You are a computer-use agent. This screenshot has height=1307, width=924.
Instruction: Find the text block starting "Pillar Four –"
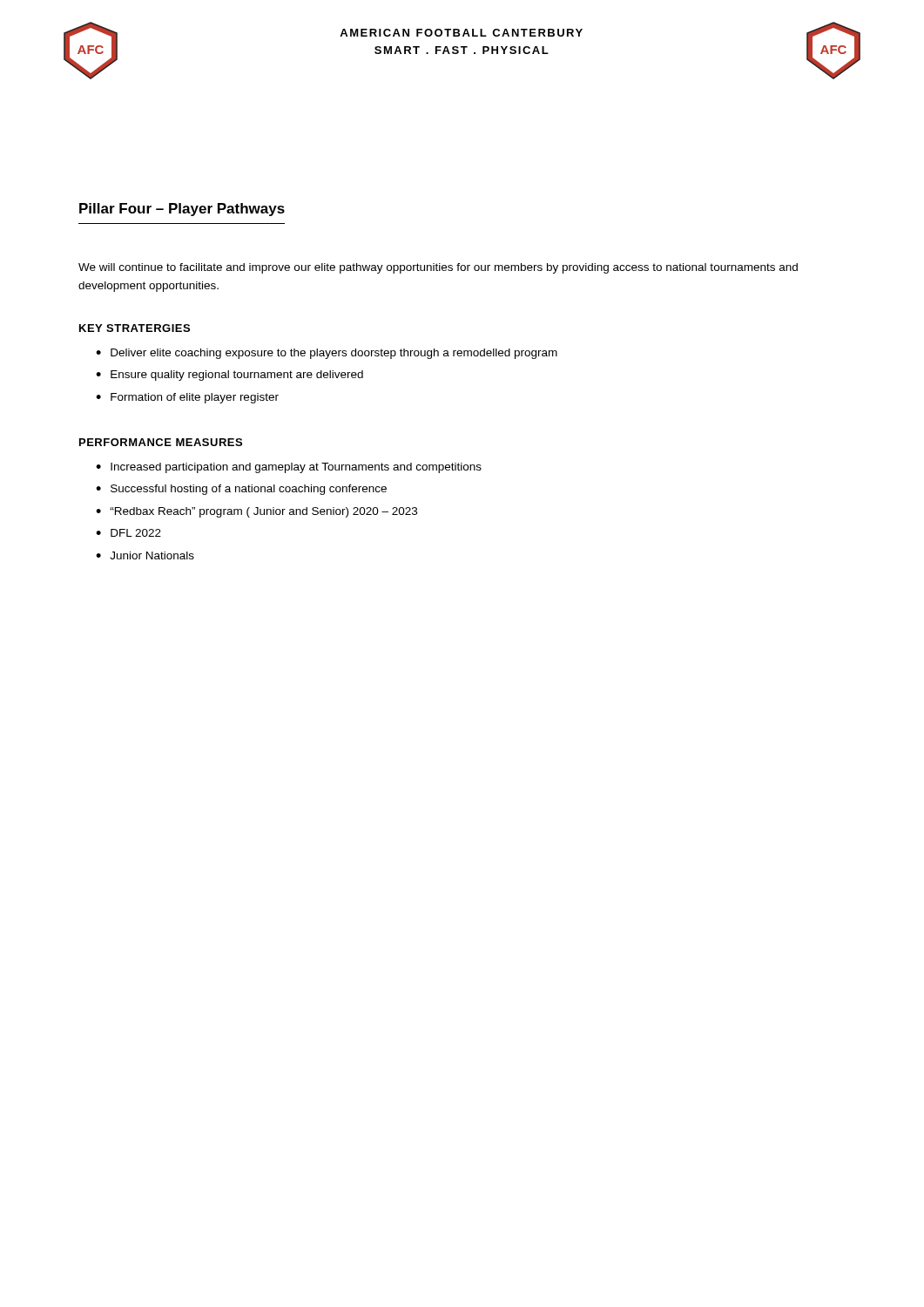point(182,209)
